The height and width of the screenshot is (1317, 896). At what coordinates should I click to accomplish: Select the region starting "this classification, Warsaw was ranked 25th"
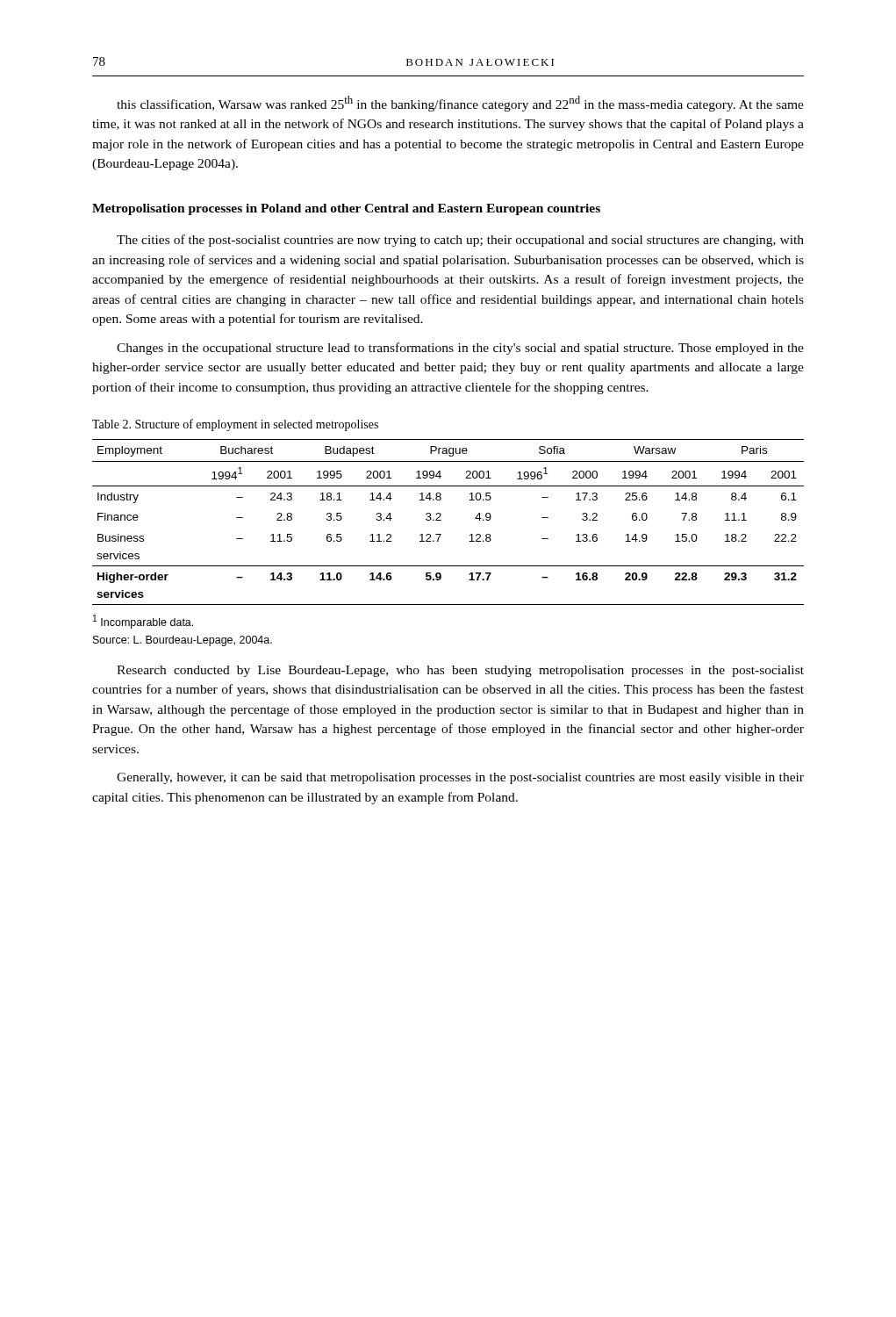[448, 132]
